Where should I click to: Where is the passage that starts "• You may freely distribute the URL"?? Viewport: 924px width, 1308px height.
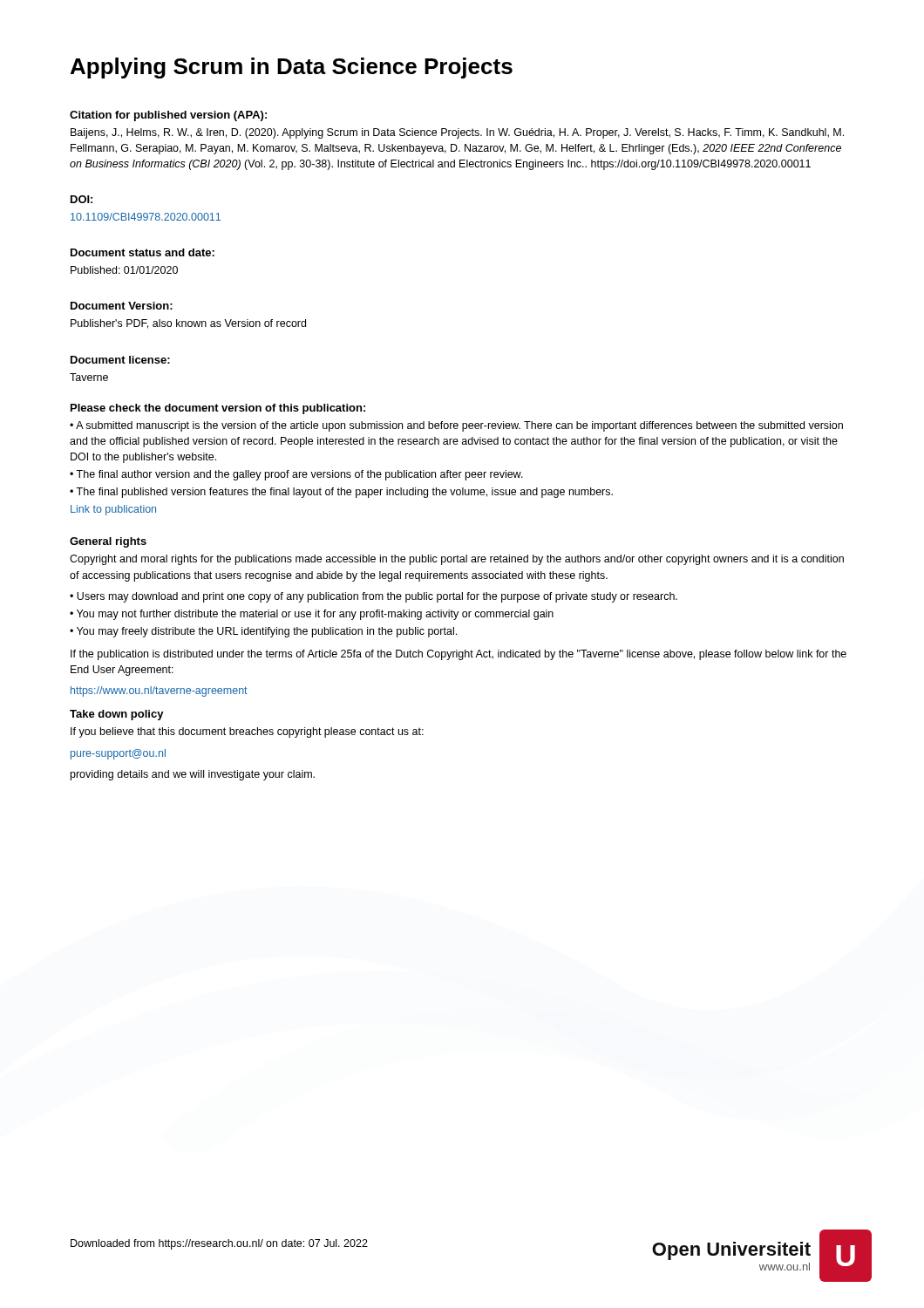[462, 631]
